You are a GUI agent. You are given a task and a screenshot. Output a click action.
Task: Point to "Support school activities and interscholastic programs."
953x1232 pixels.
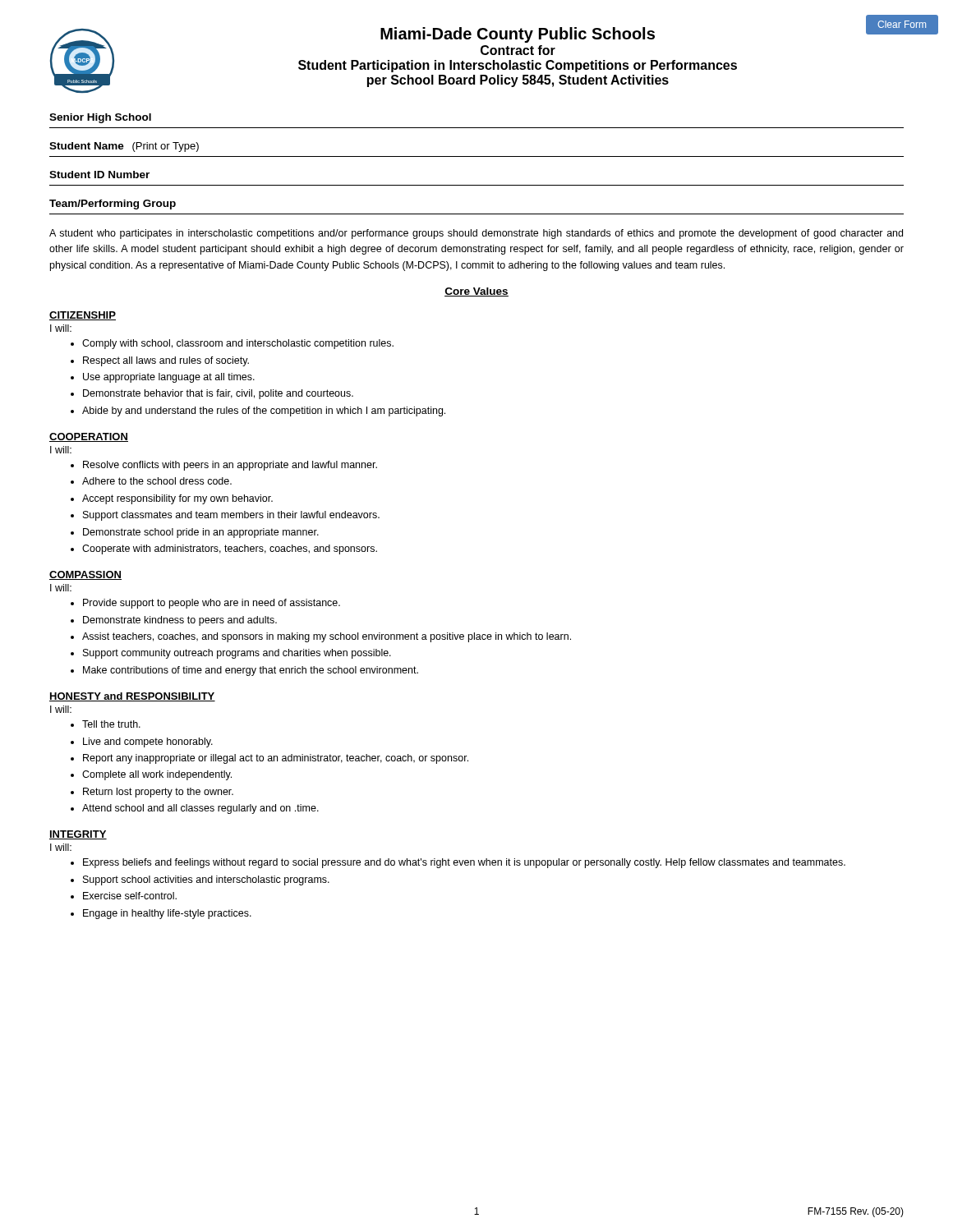click(206, 879)
